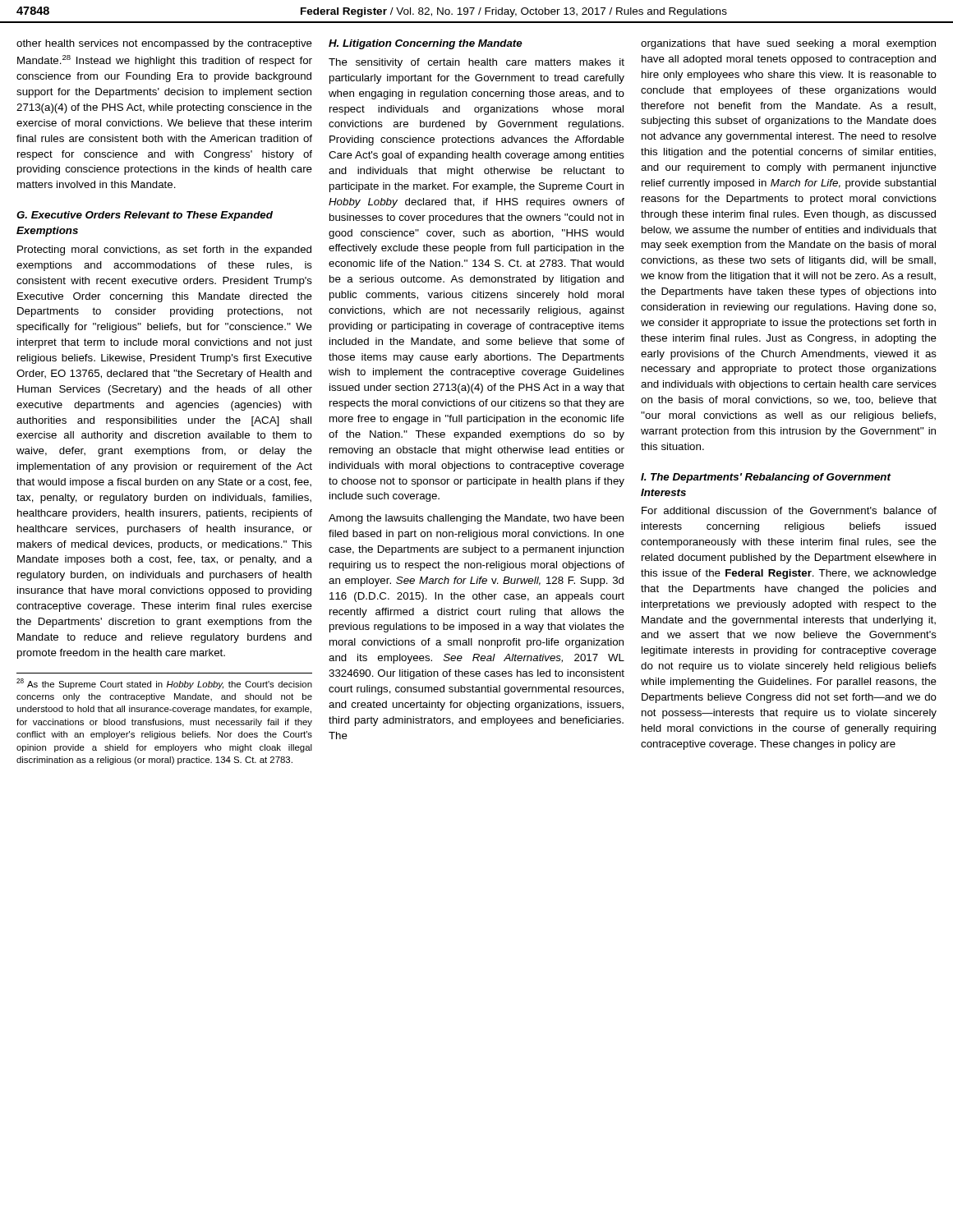
Task: Select the element starting "For additional discussion of the Government's balance of"
Action: [789, 628]
